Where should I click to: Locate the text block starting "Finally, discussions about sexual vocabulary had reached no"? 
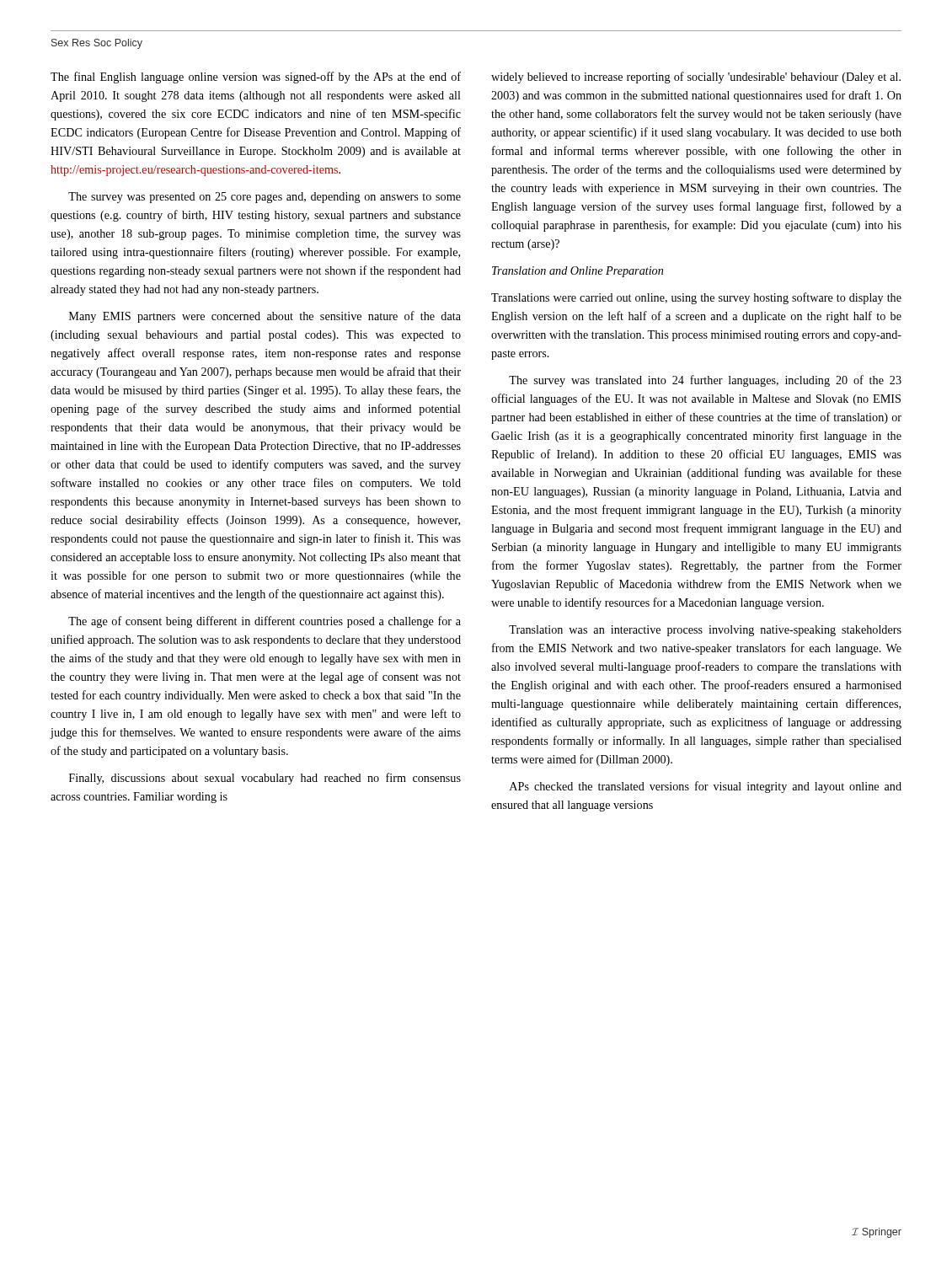coord(256,787)
